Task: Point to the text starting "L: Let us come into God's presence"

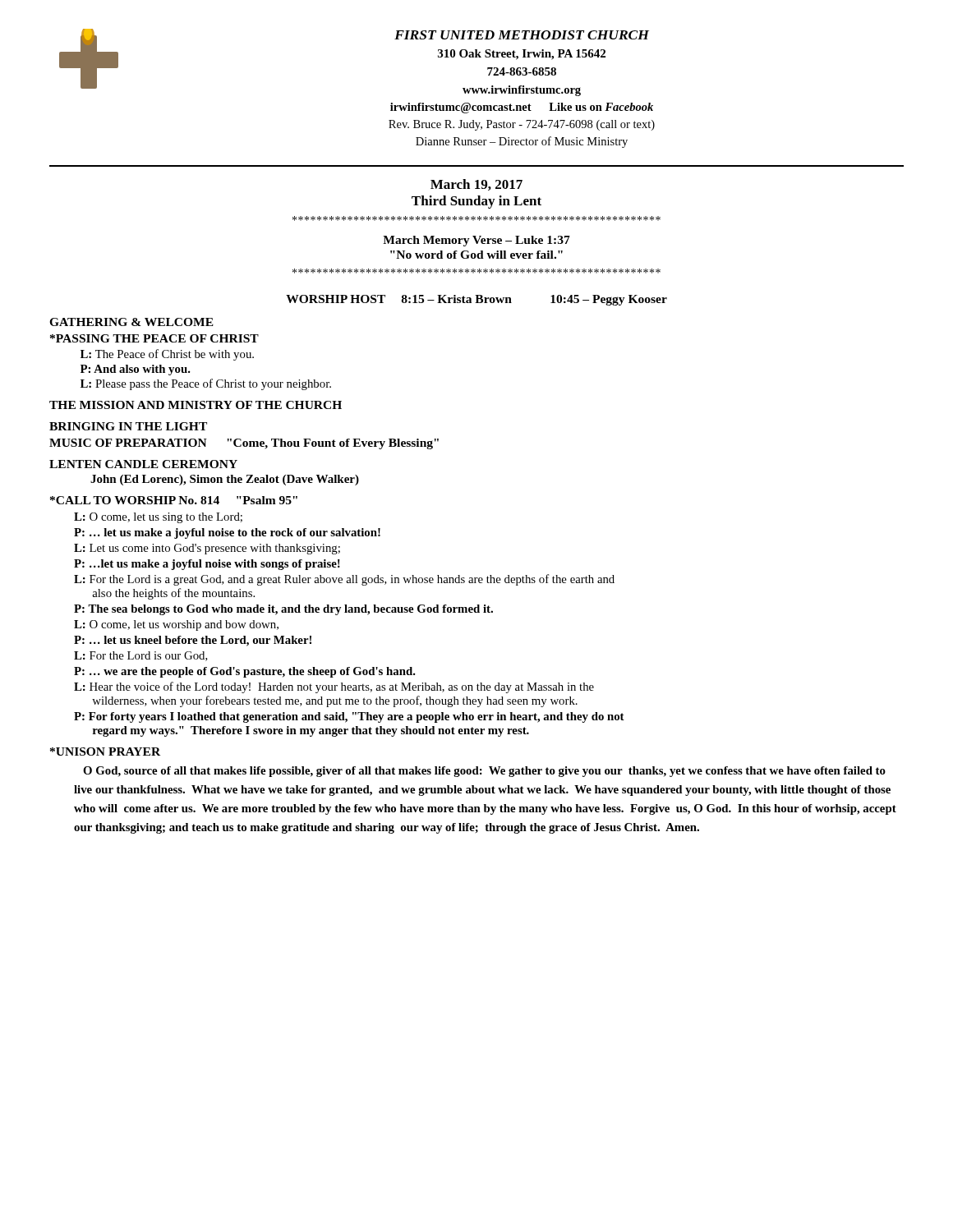Action: click(207, 548)
